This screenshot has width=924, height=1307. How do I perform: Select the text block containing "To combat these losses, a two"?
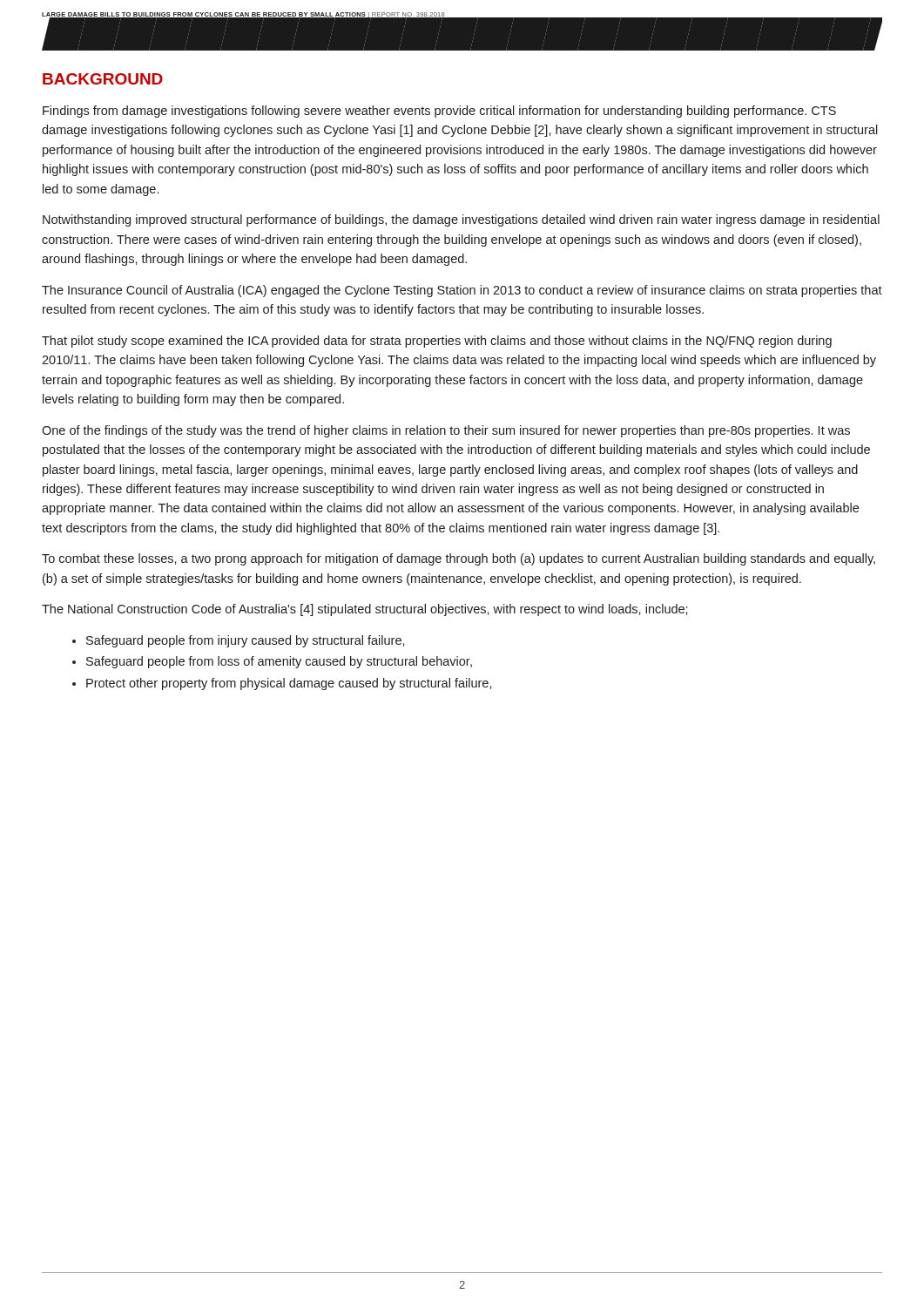(459, 569)
